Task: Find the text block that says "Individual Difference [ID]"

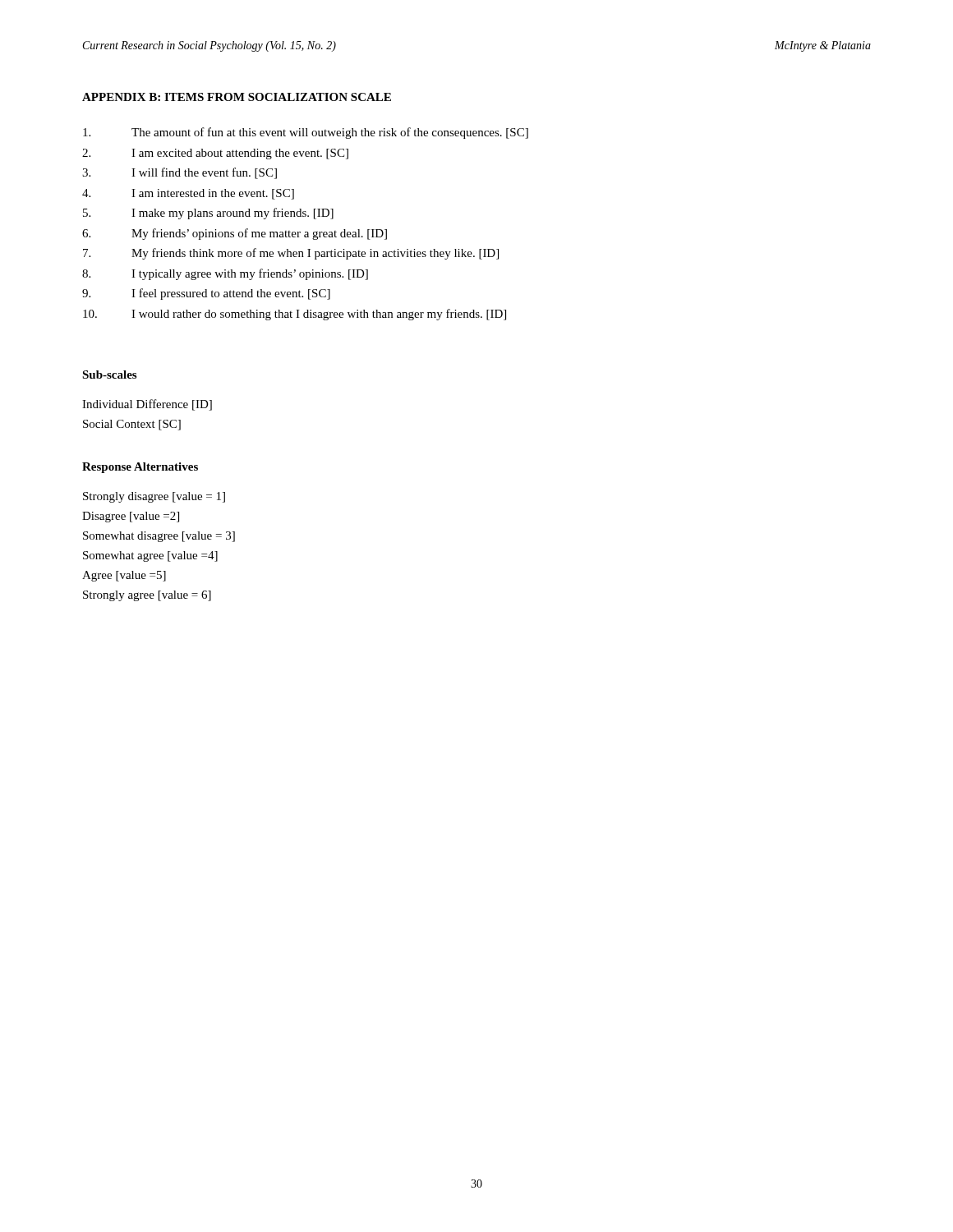Action: (x=147, y=414)
